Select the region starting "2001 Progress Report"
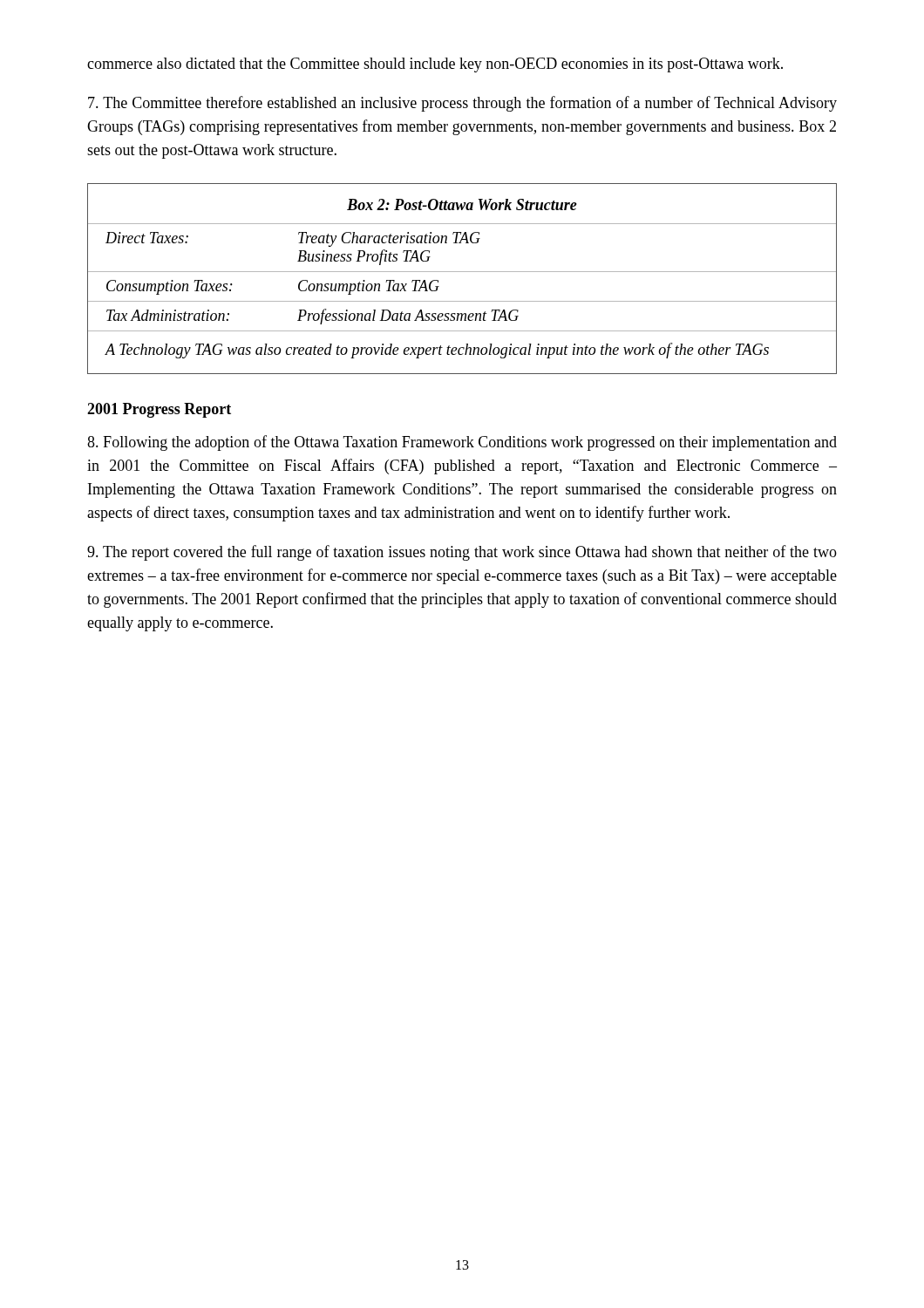Image resolution: width=924 pixels, height=1308 pixels. 159,409
